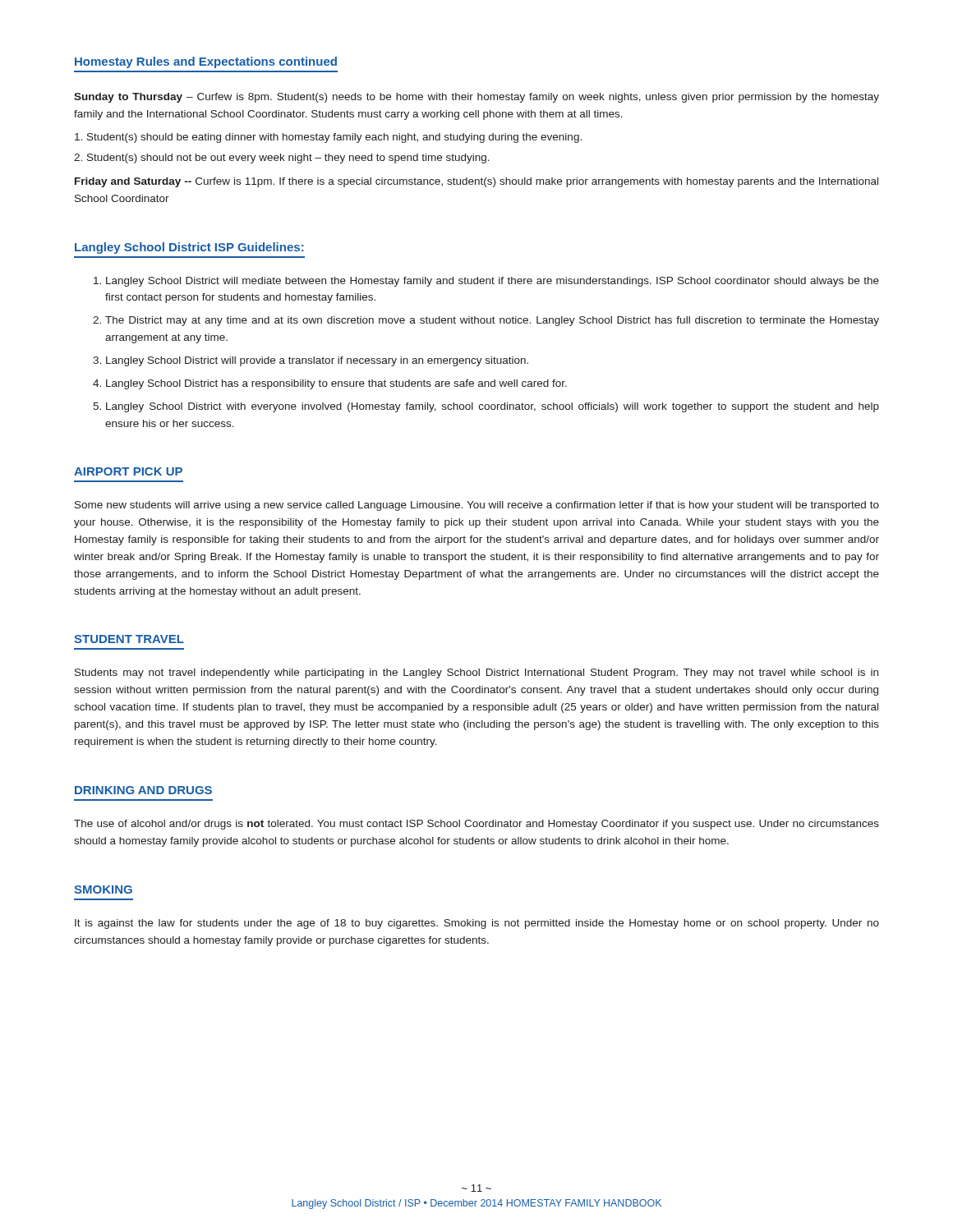
Task: Navigate to the text starting "DRINKING AND DRUGS"
Action: pos(143,792)
